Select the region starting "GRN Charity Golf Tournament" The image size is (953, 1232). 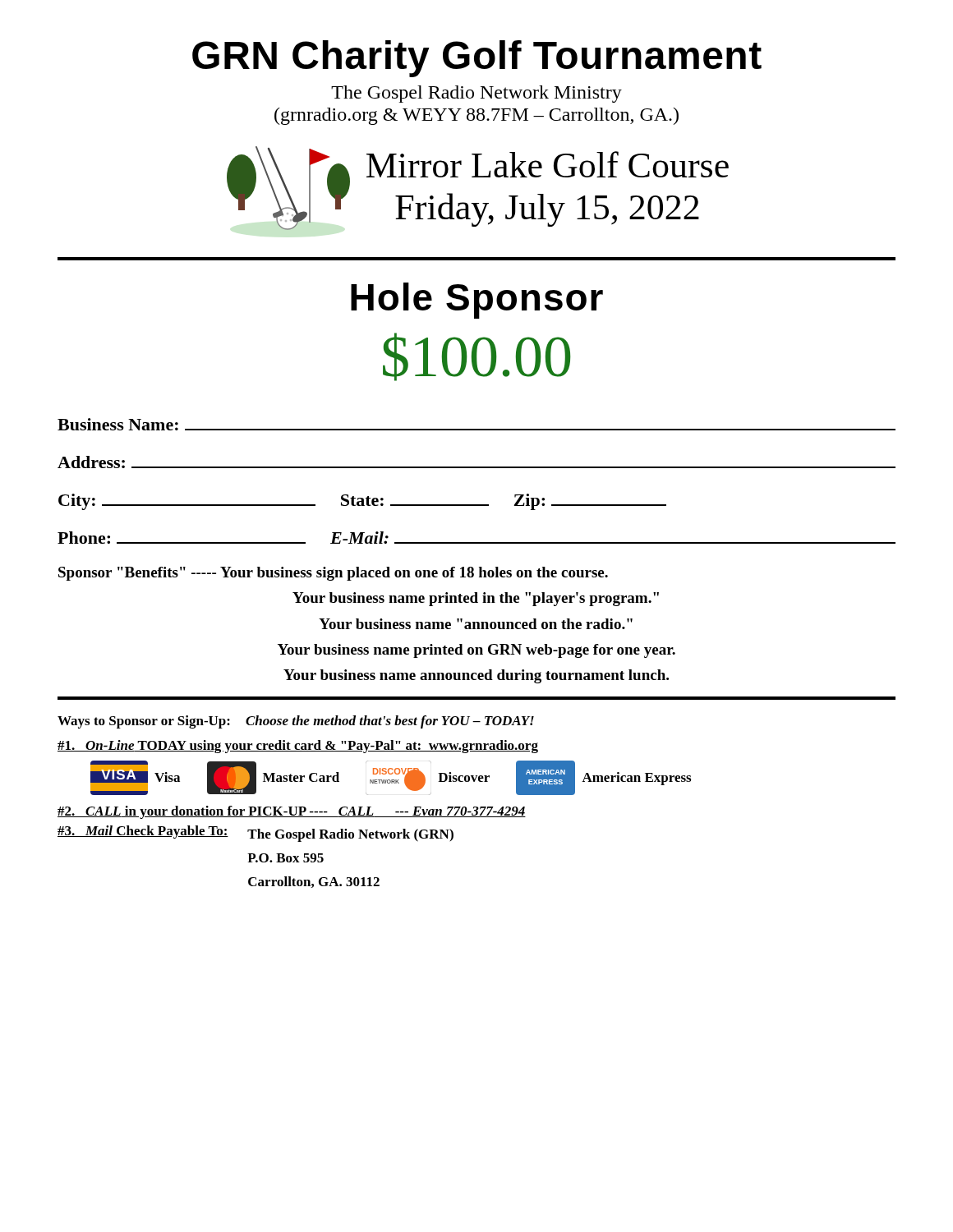[476, 55]
